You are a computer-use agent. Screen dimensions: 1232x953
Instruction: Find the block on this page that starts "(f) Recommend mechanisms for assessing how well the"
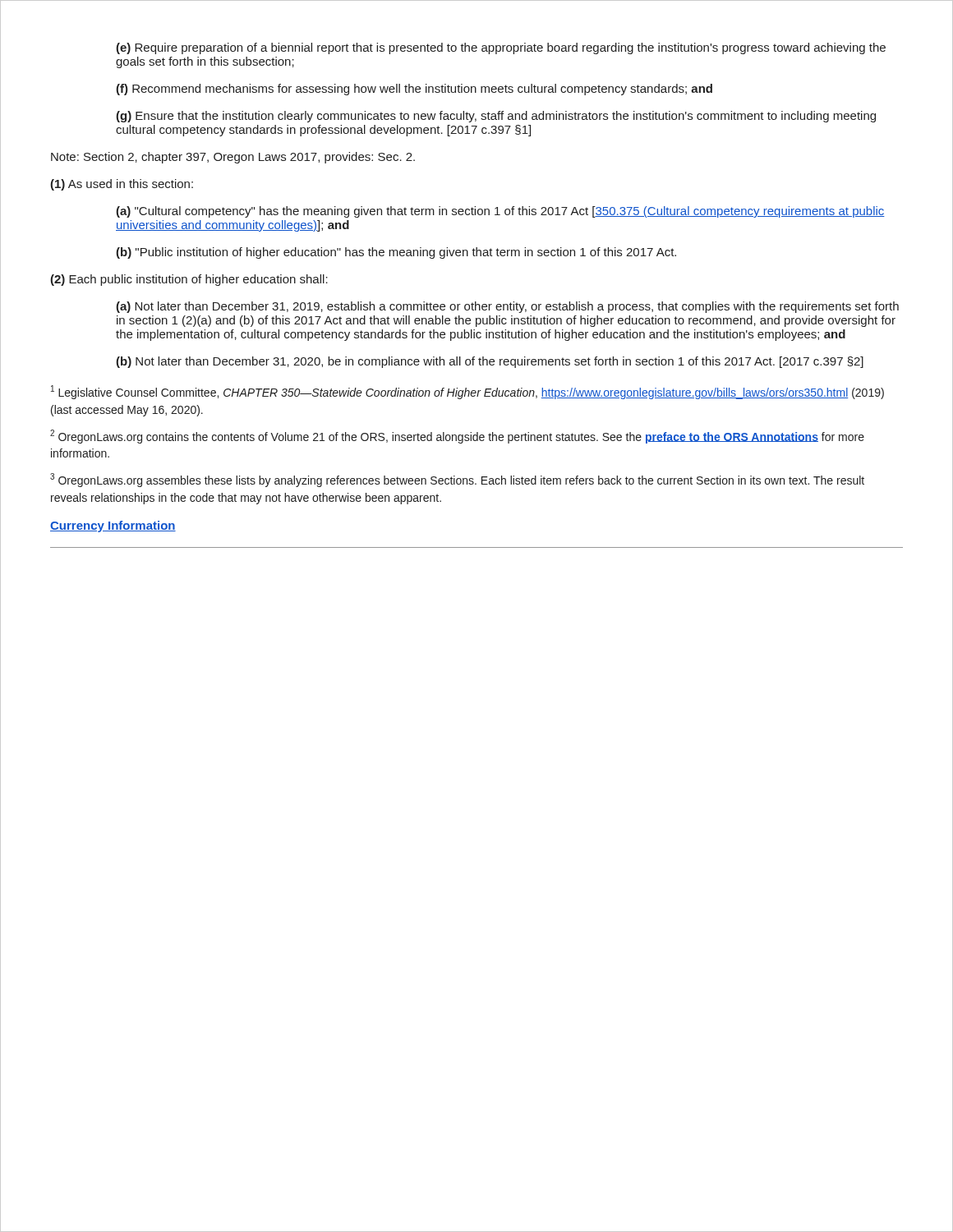pos(415,88)
